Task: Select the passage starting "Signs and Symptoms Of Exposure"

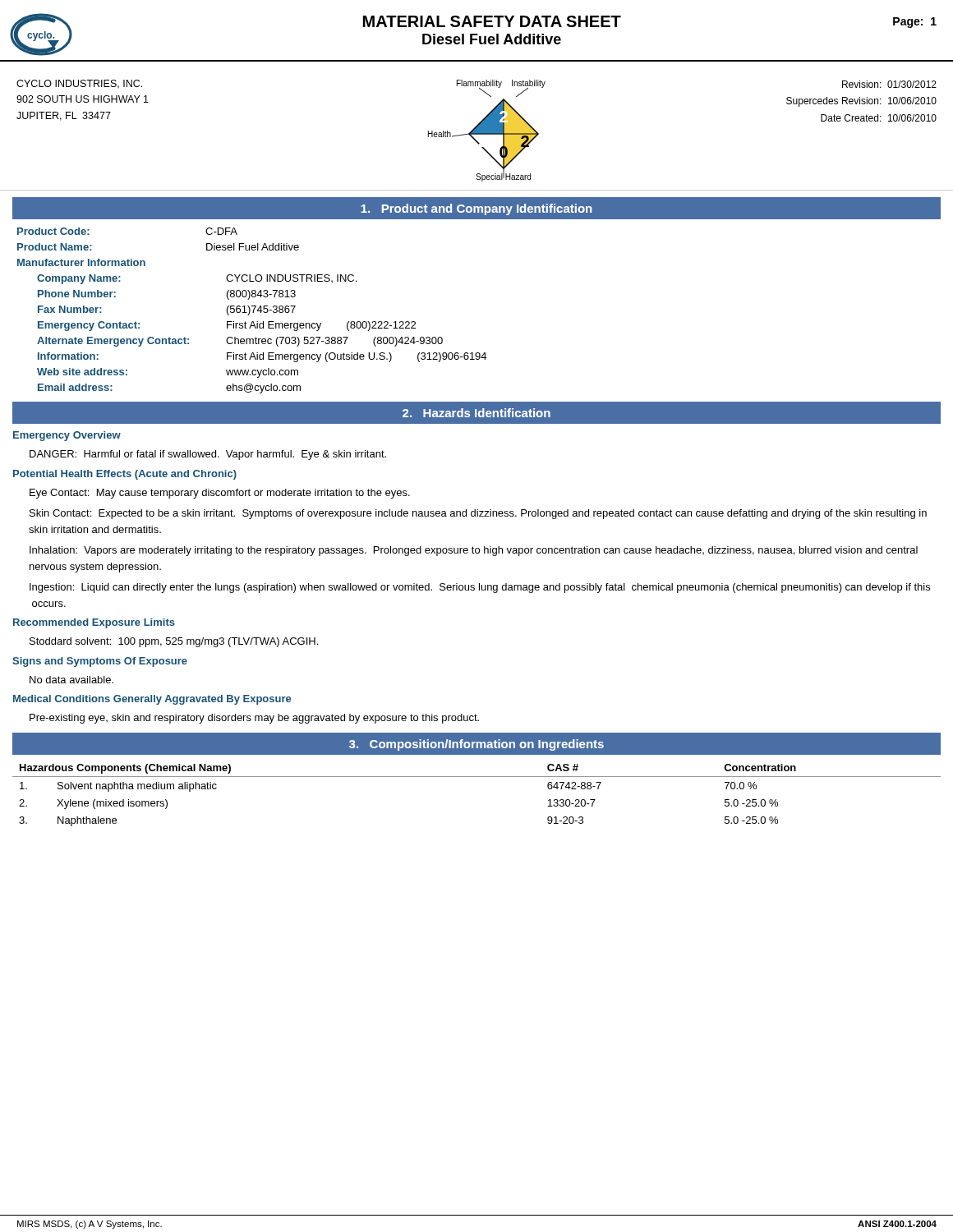Action: coord(100,660)
